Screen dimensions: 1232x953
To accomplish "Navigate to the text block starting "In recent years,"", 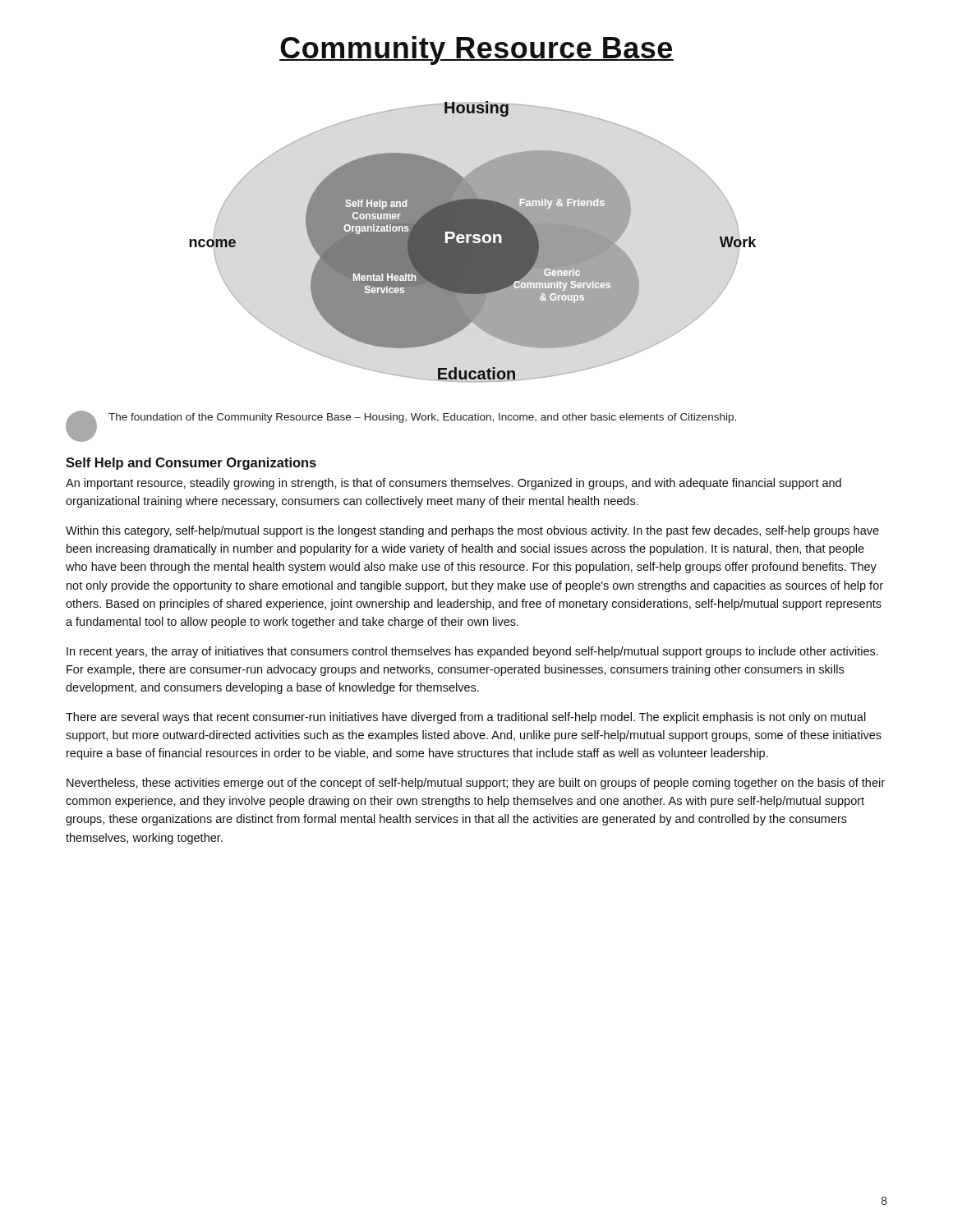I will 472,669.
